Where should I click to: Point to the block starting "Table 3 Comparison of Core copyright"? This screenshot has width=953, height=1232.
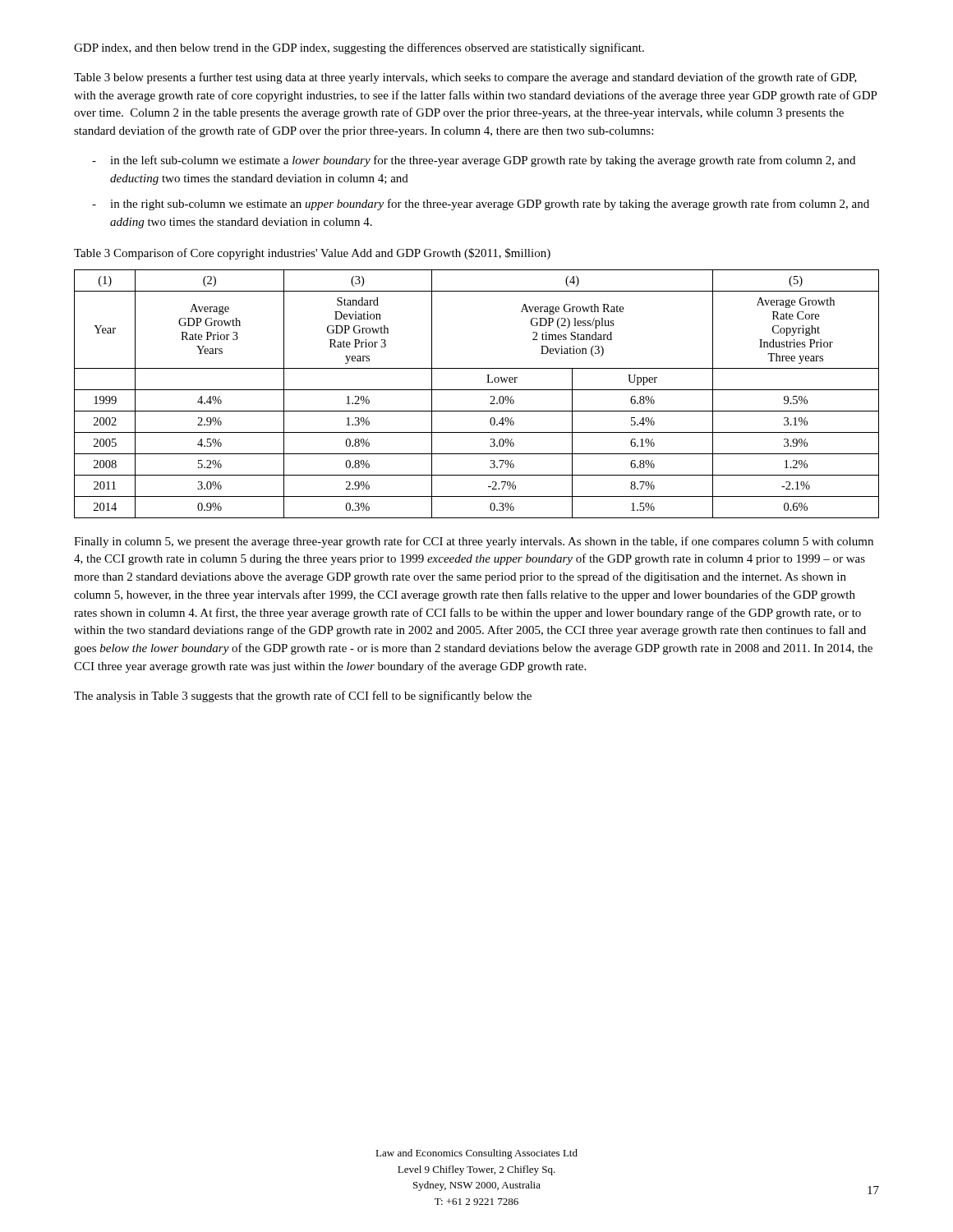point(312,253)
